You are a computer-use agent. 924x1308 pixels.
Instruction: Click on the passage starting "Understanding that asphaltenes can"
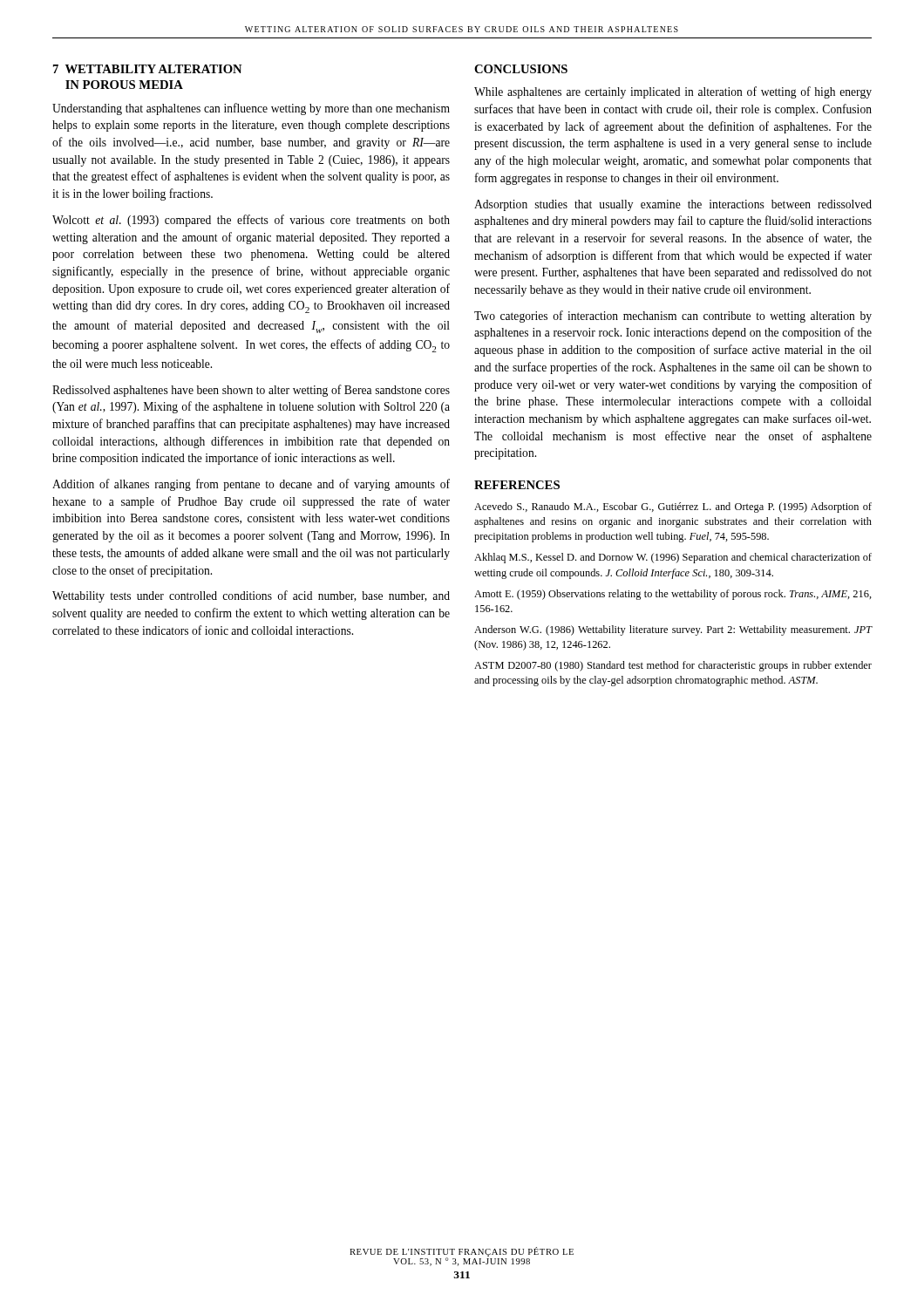coord(251,151)
